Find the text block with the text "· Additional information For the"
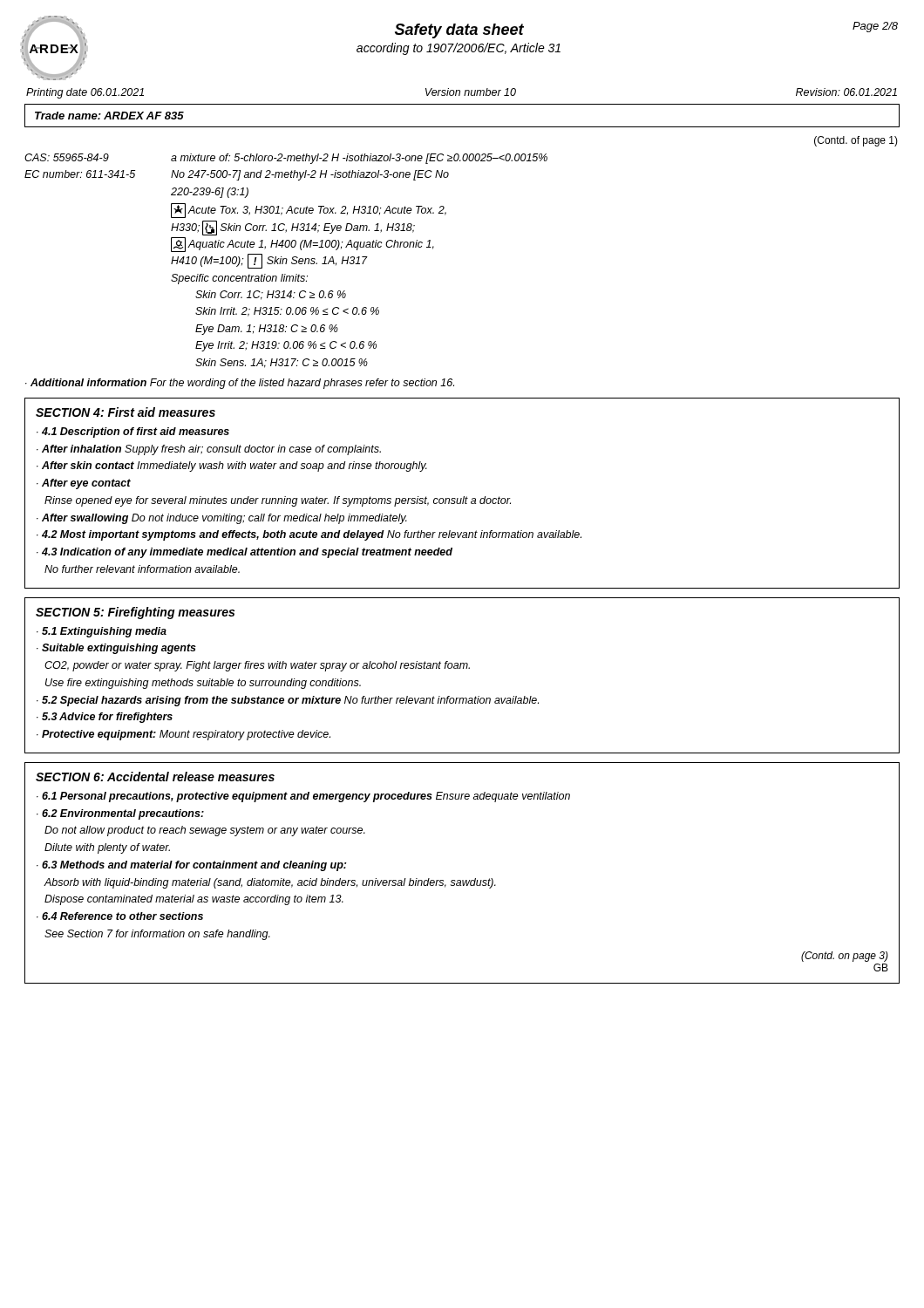The height and width of the screenshot is (1308, 924). tap(240, 383)
